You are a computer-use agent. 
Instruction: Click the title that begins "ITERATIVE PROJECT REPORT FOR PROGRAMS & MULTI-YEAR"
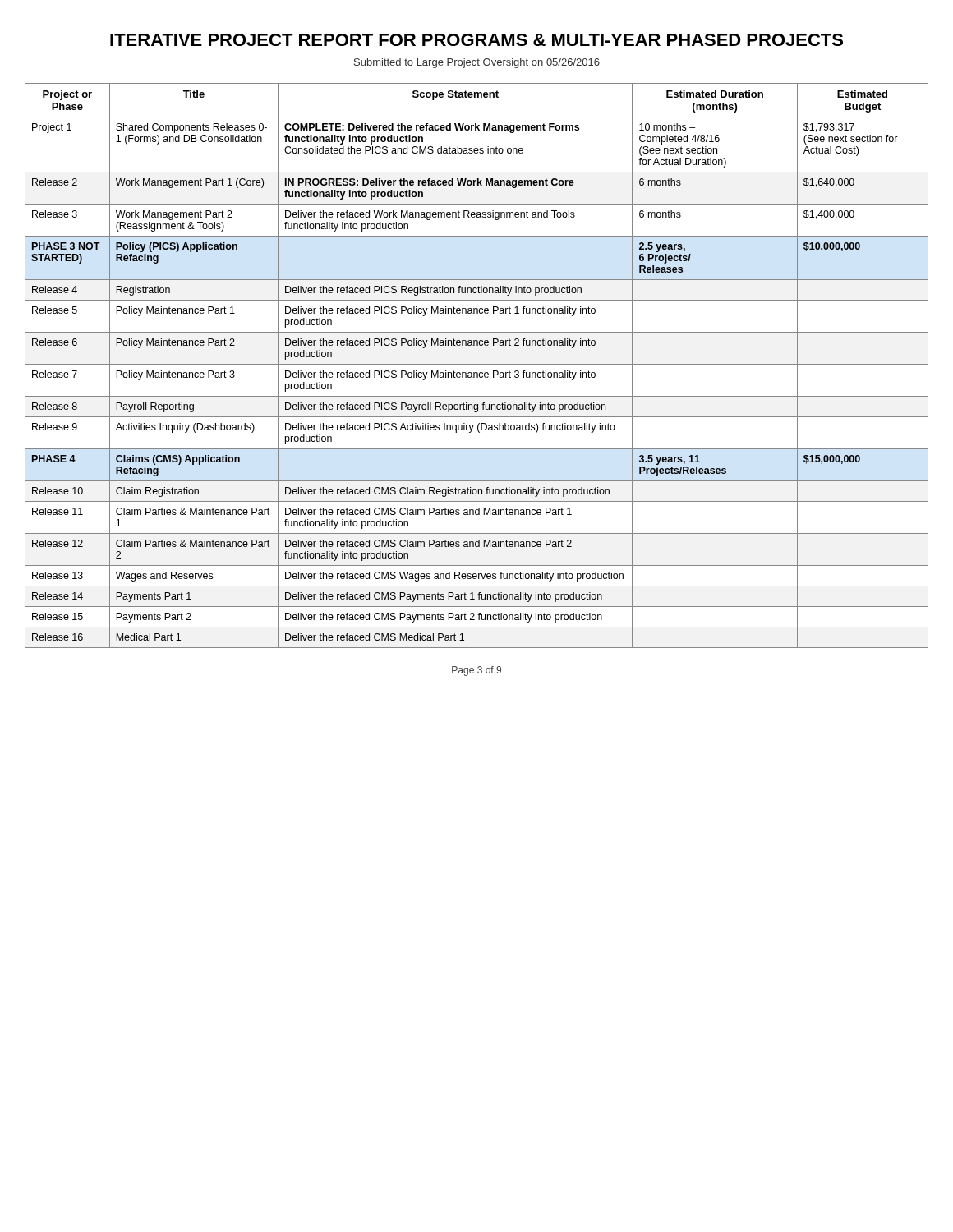click(476, 40)
